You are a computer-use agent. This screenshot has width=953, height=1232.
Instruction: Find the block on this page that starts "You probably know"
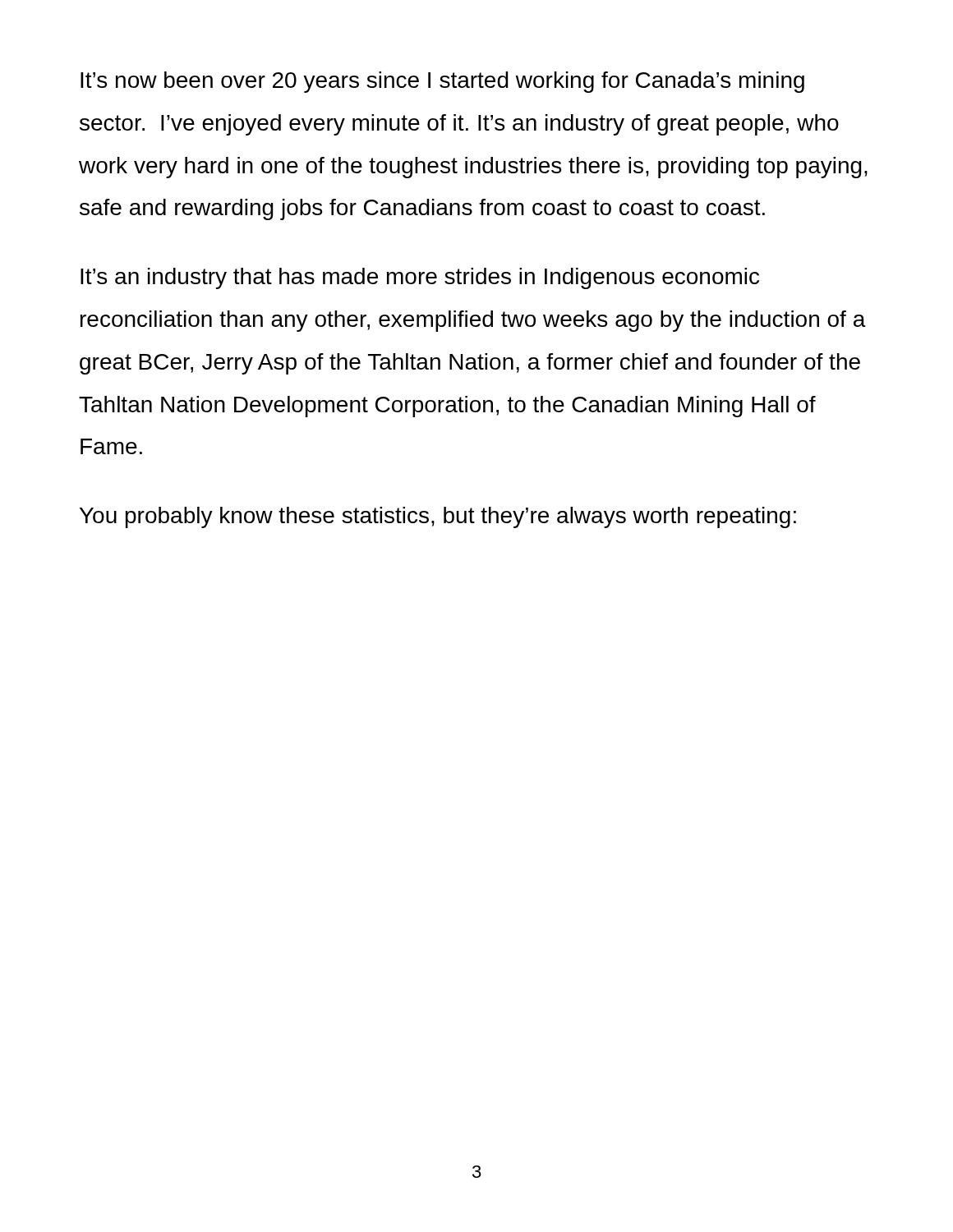438,516
